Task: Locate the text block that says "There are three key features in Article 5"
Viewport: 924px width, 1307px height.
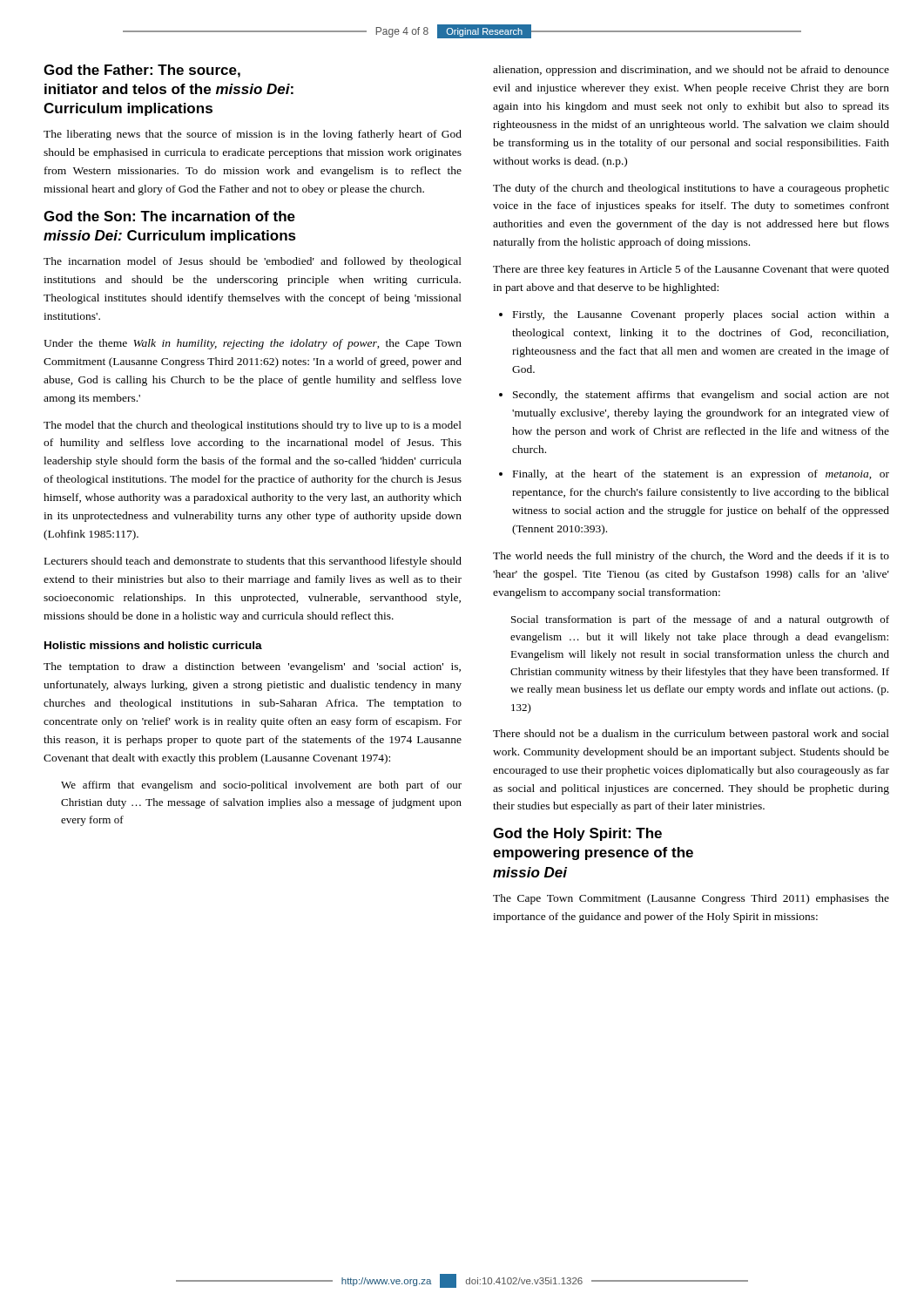Action: coord(691,279)
